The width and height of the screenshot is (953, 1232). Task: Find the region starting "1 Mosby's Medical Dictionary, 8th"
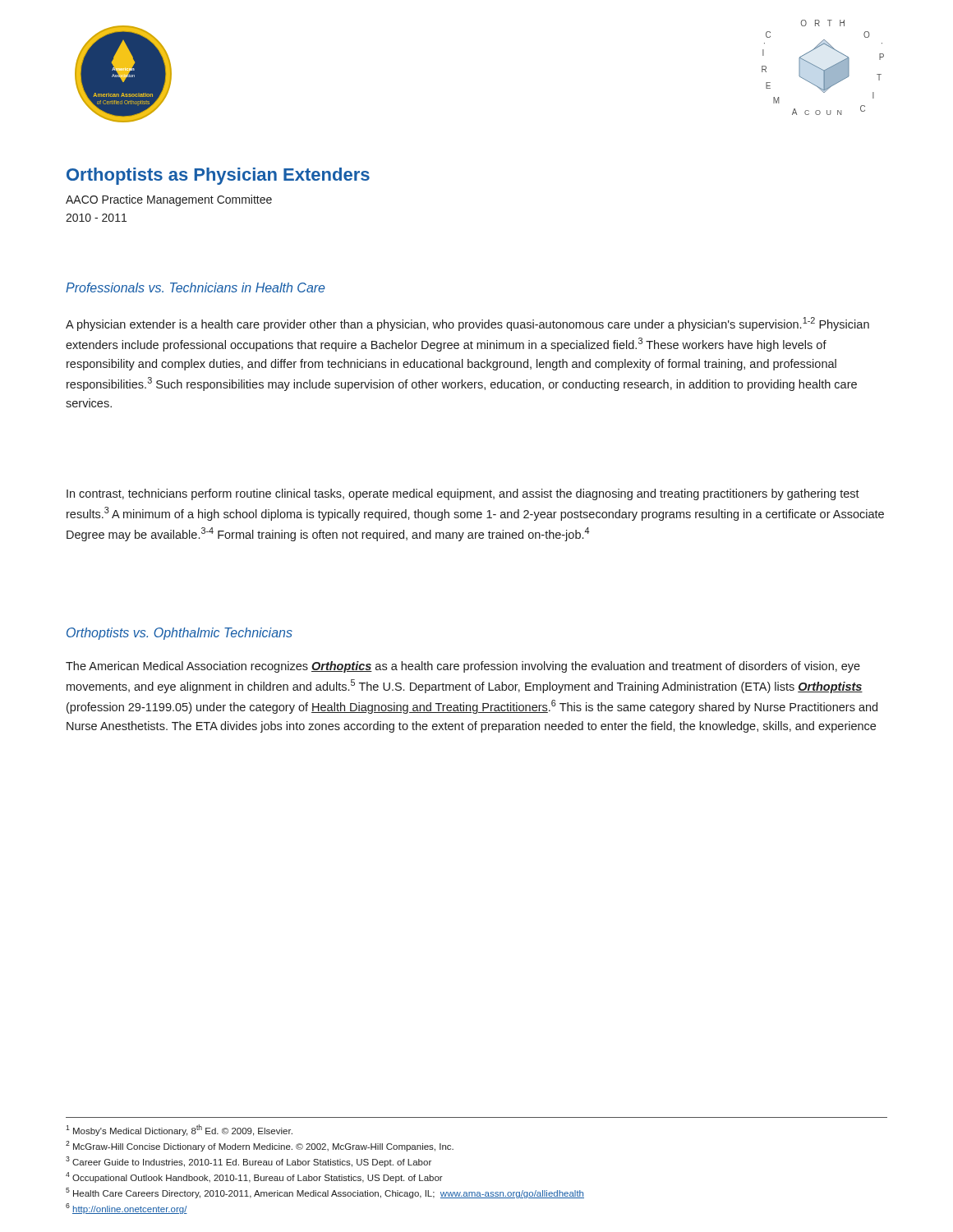click(x=179, y=1130)
